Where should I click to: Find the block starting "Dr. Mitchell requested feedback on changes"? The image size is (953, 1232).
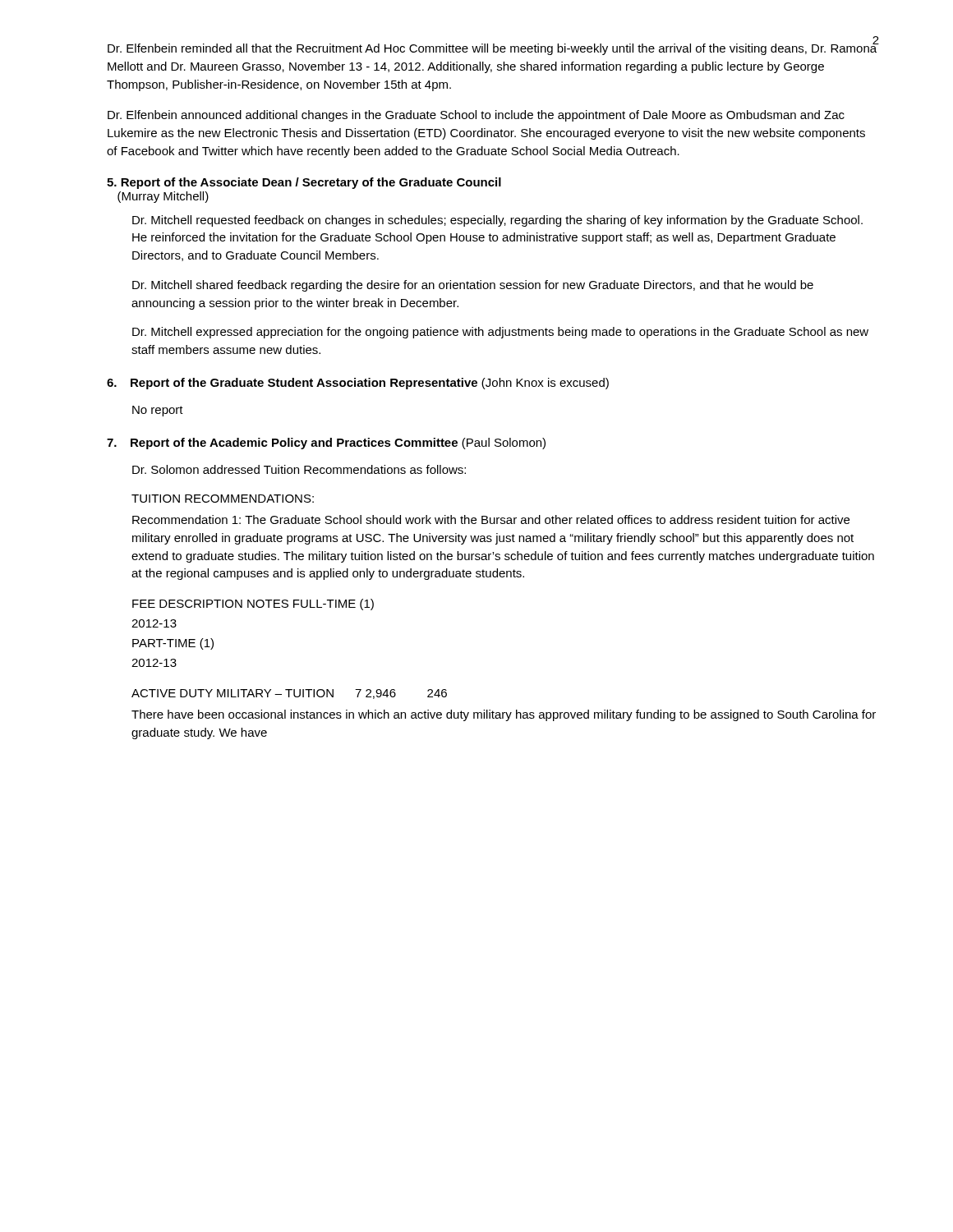click(505, 237)
